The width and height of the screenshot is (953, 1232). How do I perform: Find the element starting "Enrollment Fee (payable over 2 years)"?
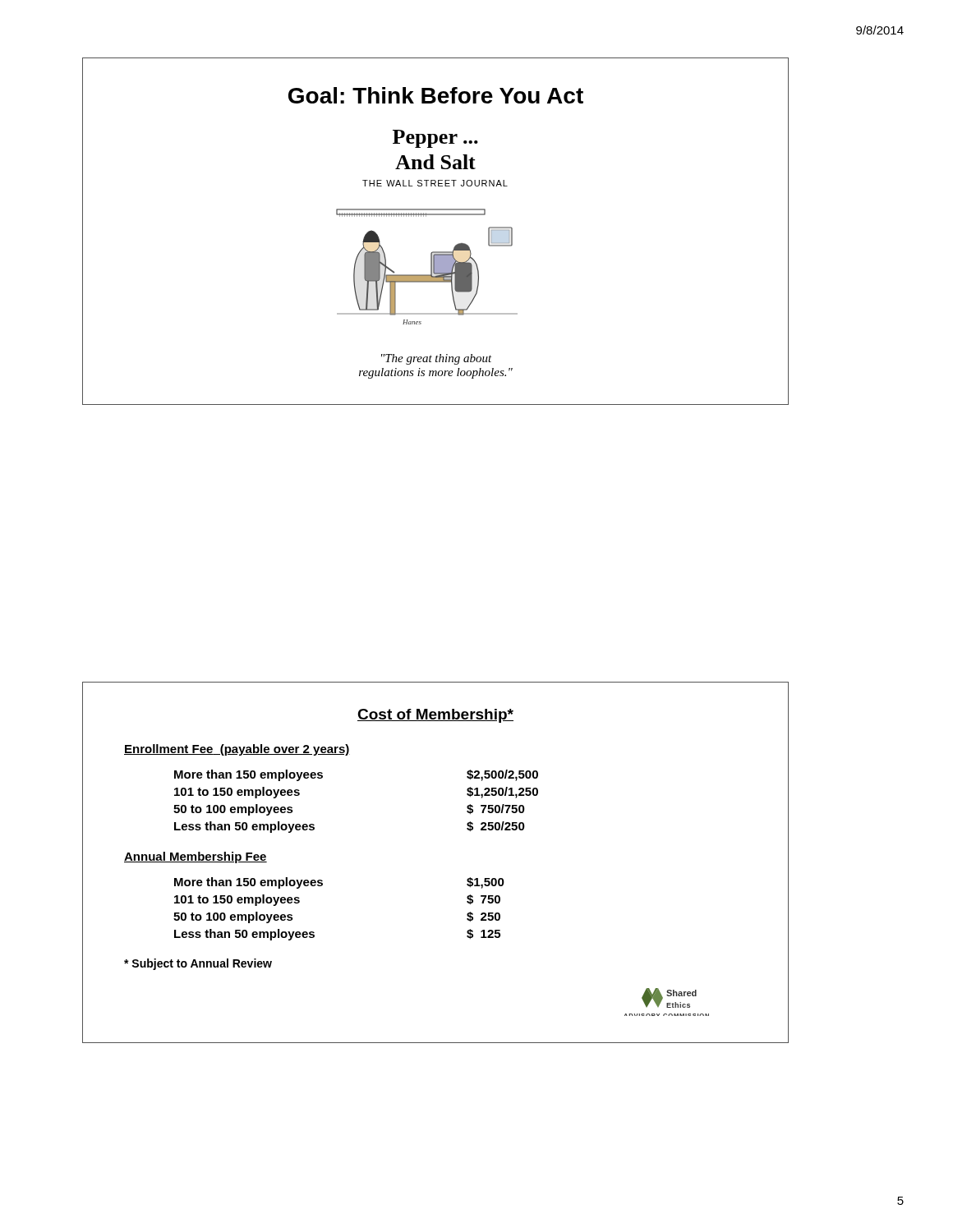237,749
